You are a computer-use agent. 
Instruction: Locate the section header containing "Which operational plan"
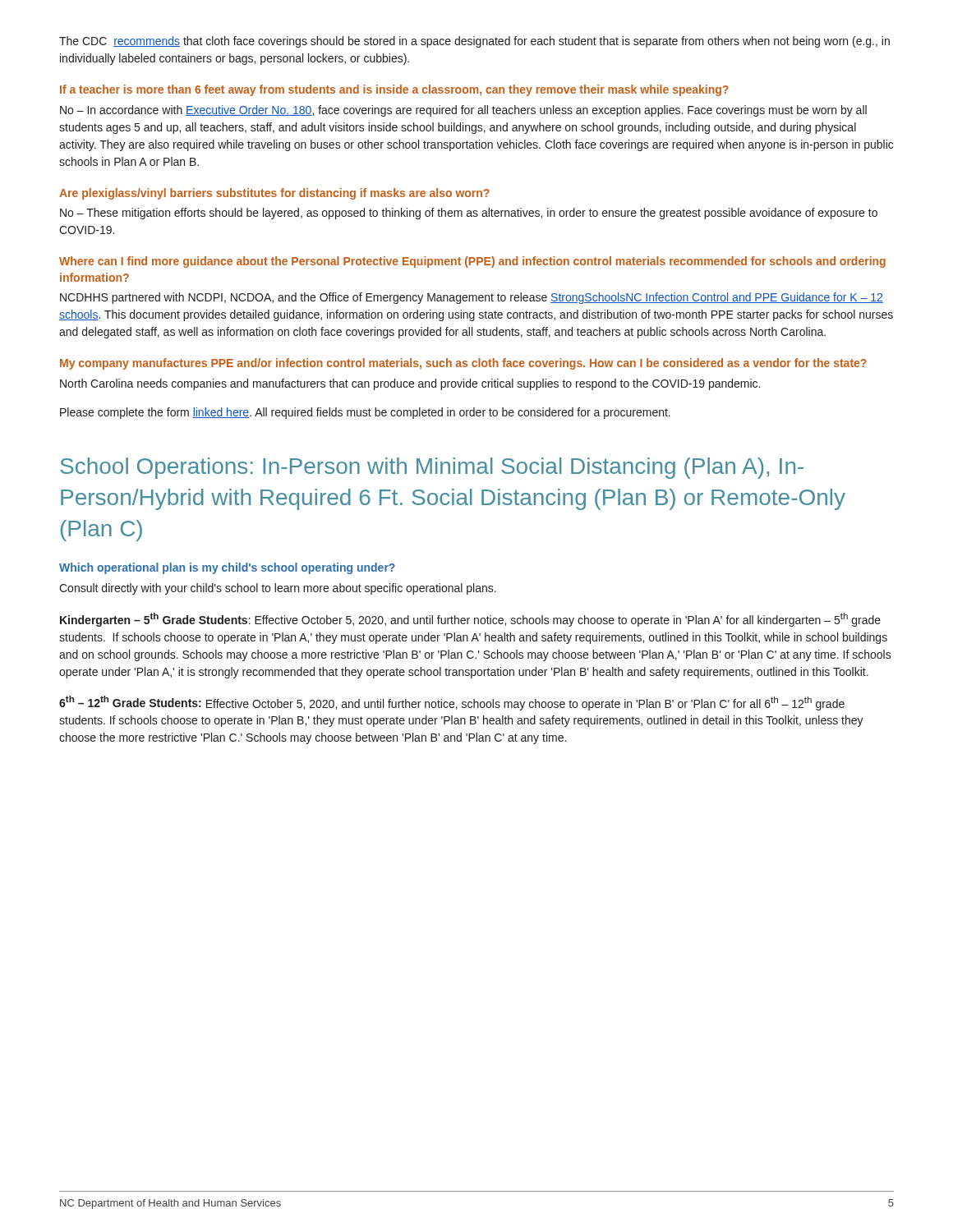(x=227, y=568)
